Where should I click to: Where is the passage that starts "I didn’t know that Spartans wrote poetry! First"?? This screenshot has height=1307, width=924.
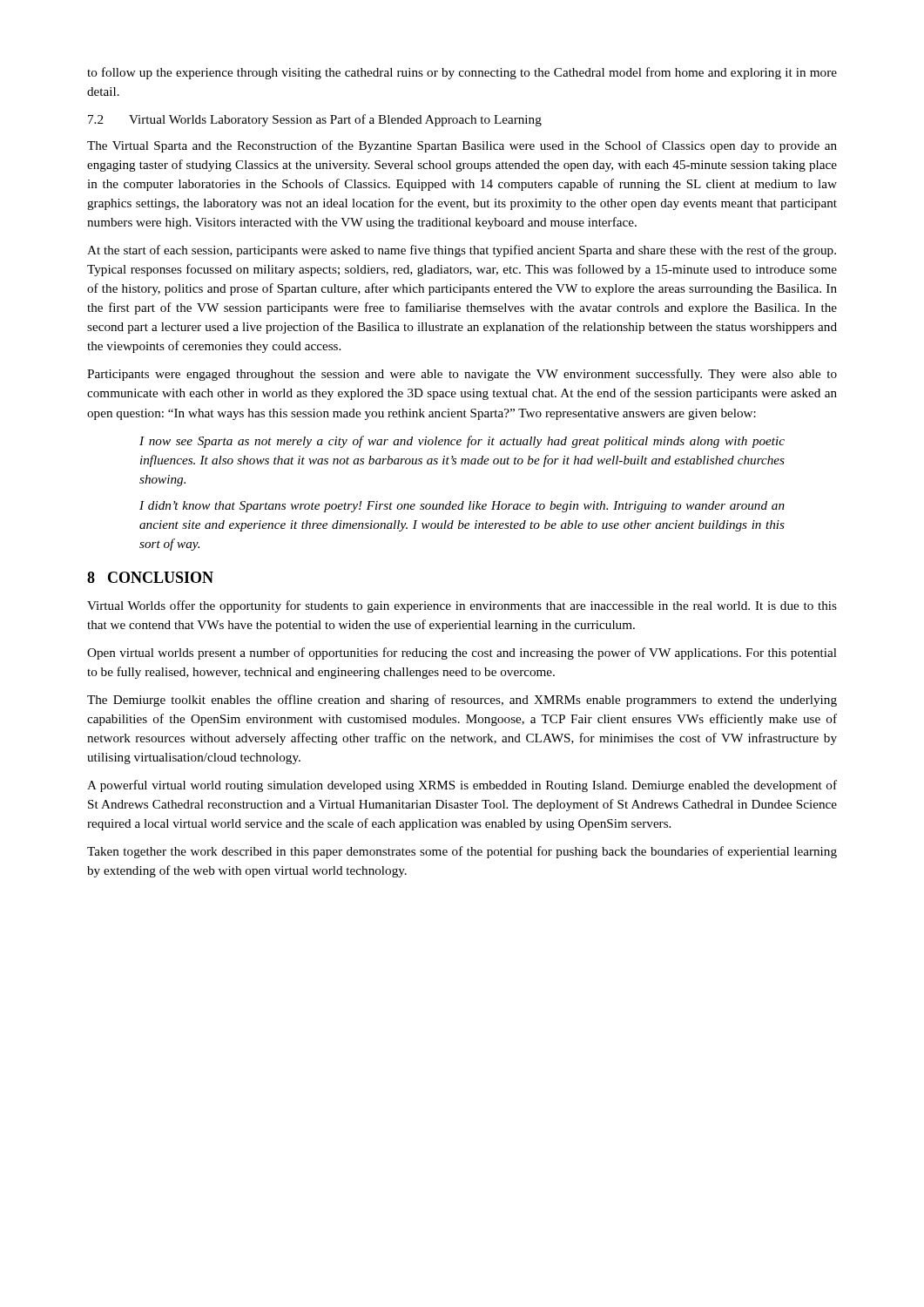point(462,524)
